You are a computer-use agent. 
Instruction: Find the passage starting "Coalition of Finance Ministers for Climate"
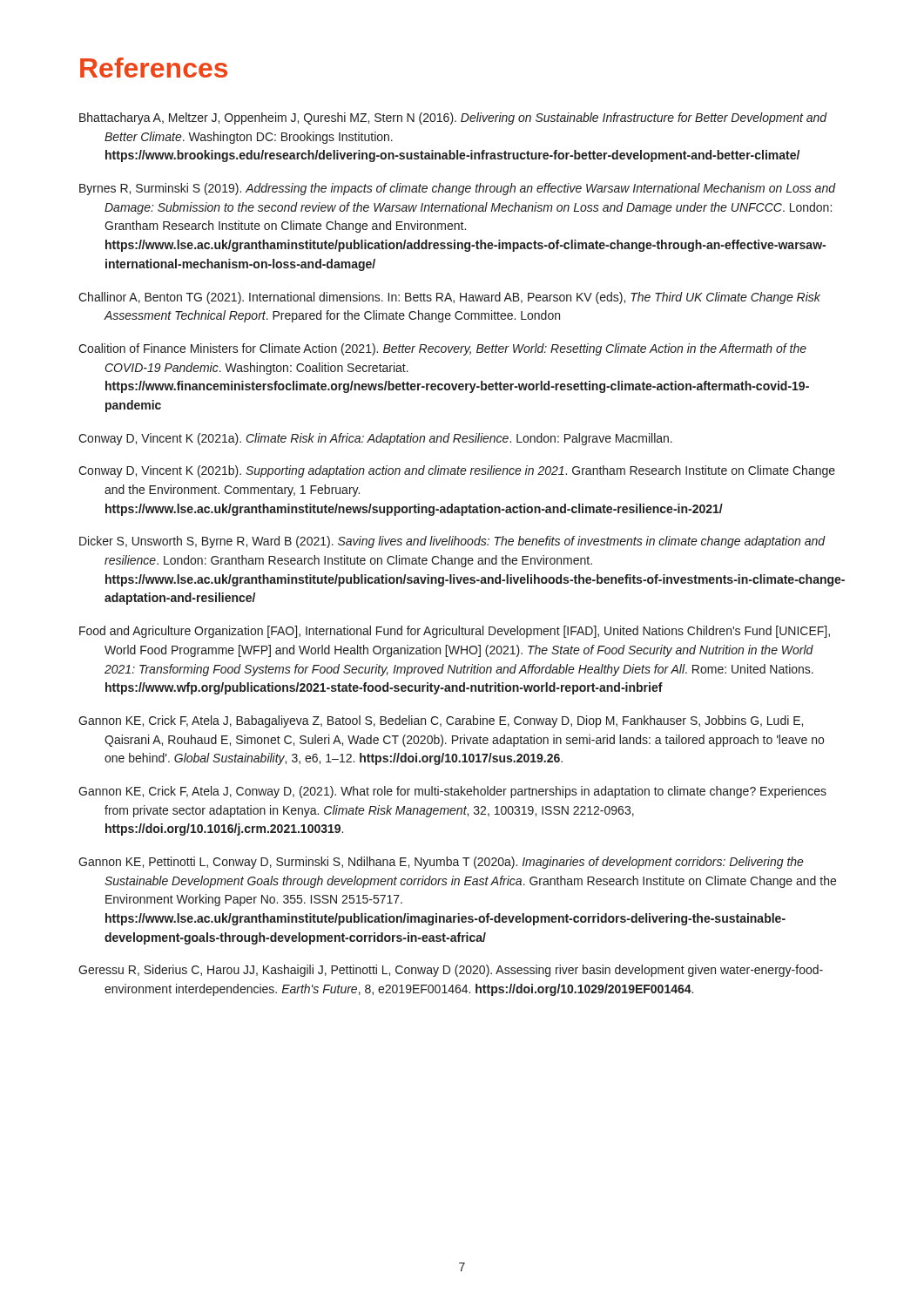tap(444, 377)
